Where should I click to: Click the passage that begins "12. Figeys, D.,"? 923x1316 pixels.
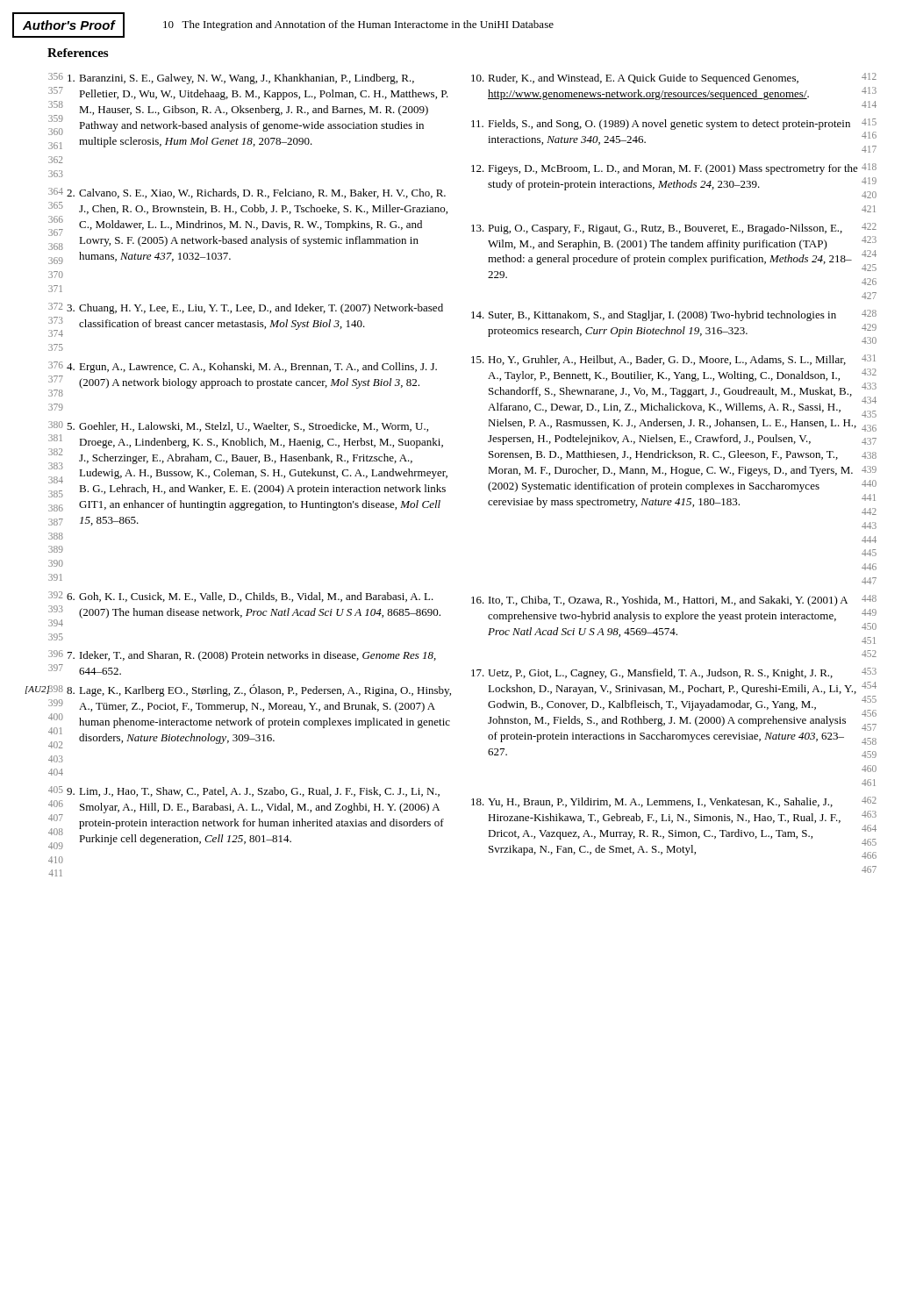[x=680, y=189]
